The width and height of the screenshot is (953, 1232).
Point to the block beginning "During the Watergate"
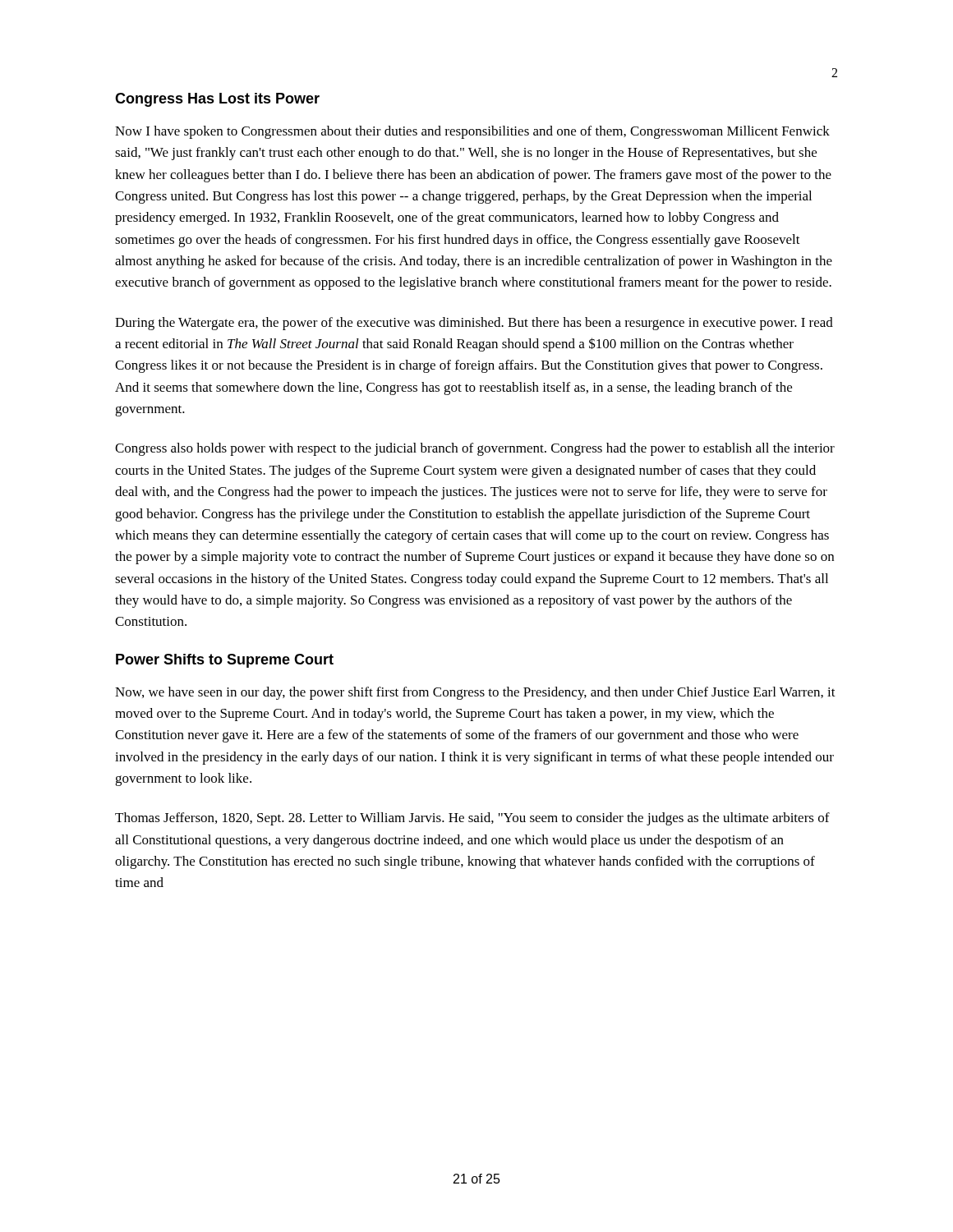(474, 365)
